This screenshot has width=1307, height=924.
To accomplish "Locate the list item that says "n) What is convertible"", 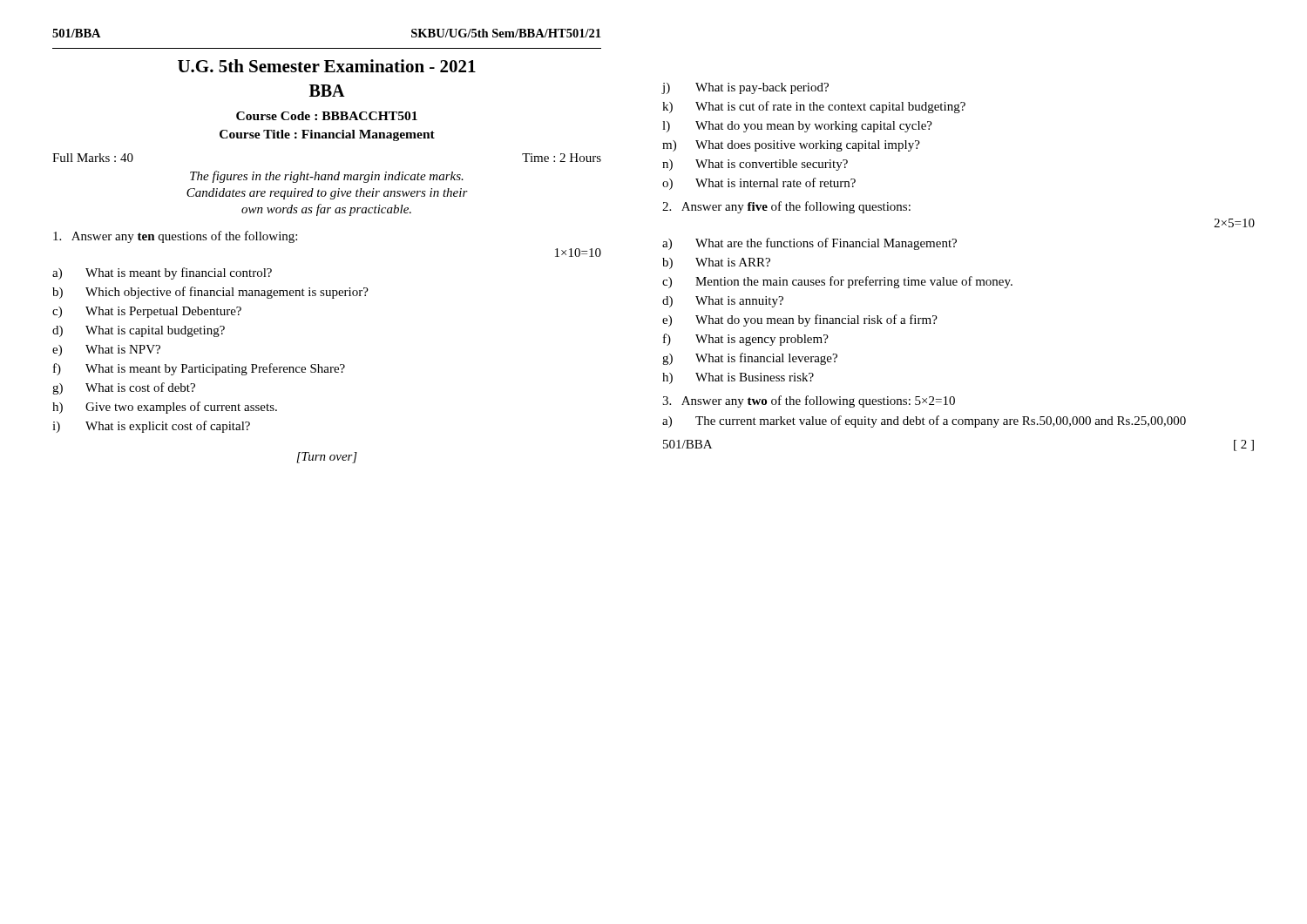I will coord(755,165).
